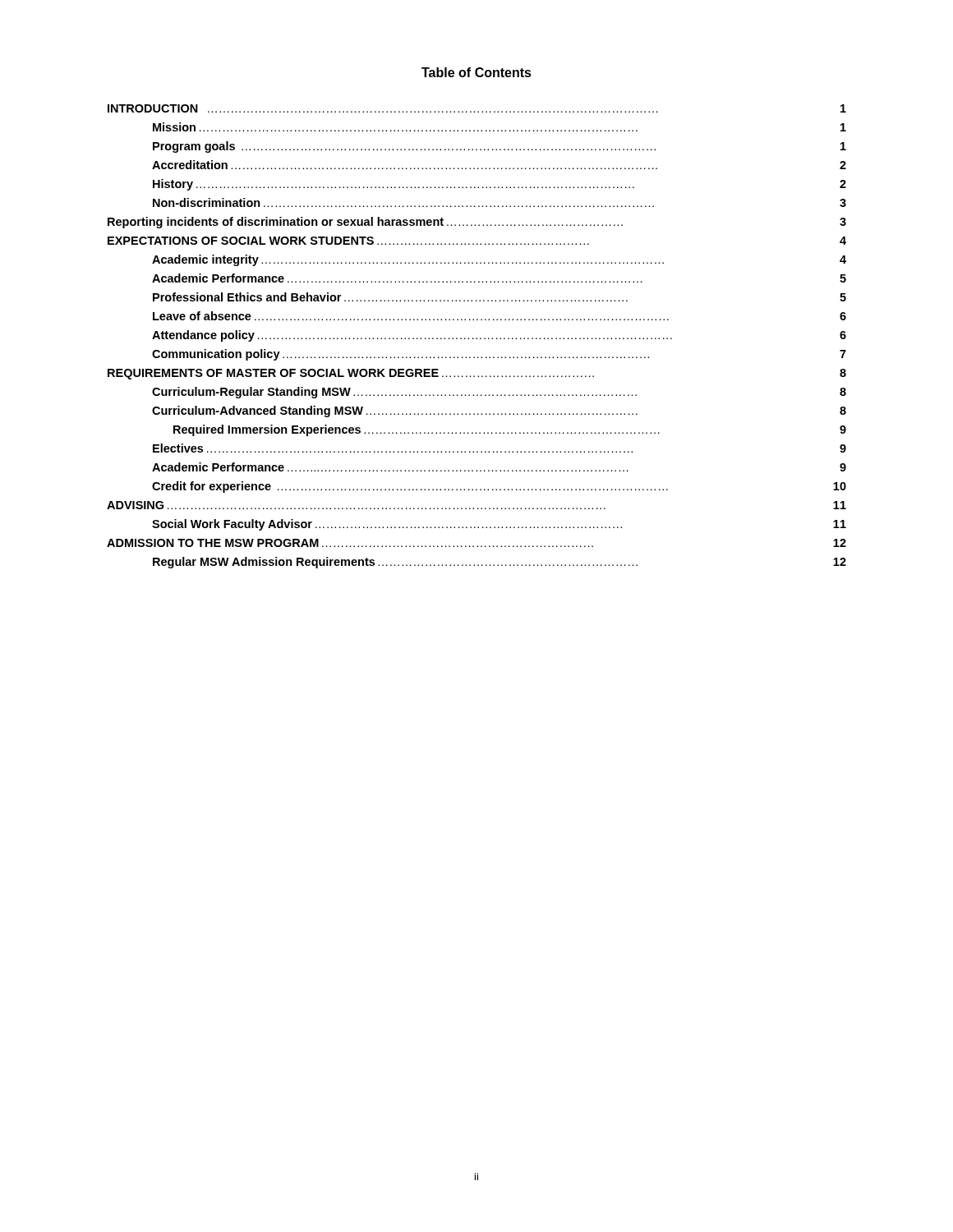Where does it say "Communication policy ………………………………………………………………………………… 7"?
Screen dimensions: 1232x953
tap(499, 354)
